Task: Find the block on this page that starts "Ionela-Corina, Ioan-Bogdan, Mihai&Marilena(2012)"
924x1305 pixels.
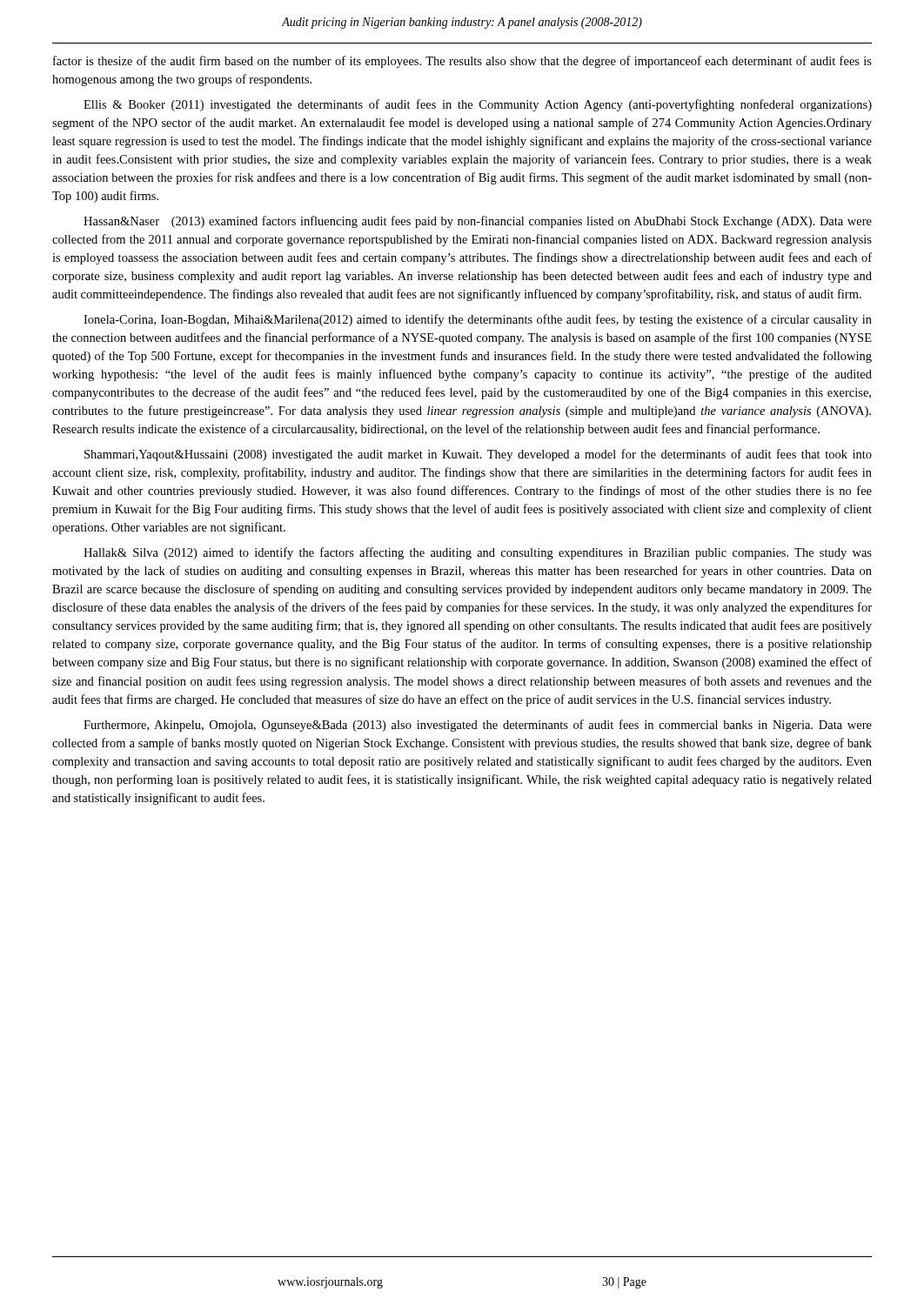Action: pyautogui.click(x=462, y=375)
